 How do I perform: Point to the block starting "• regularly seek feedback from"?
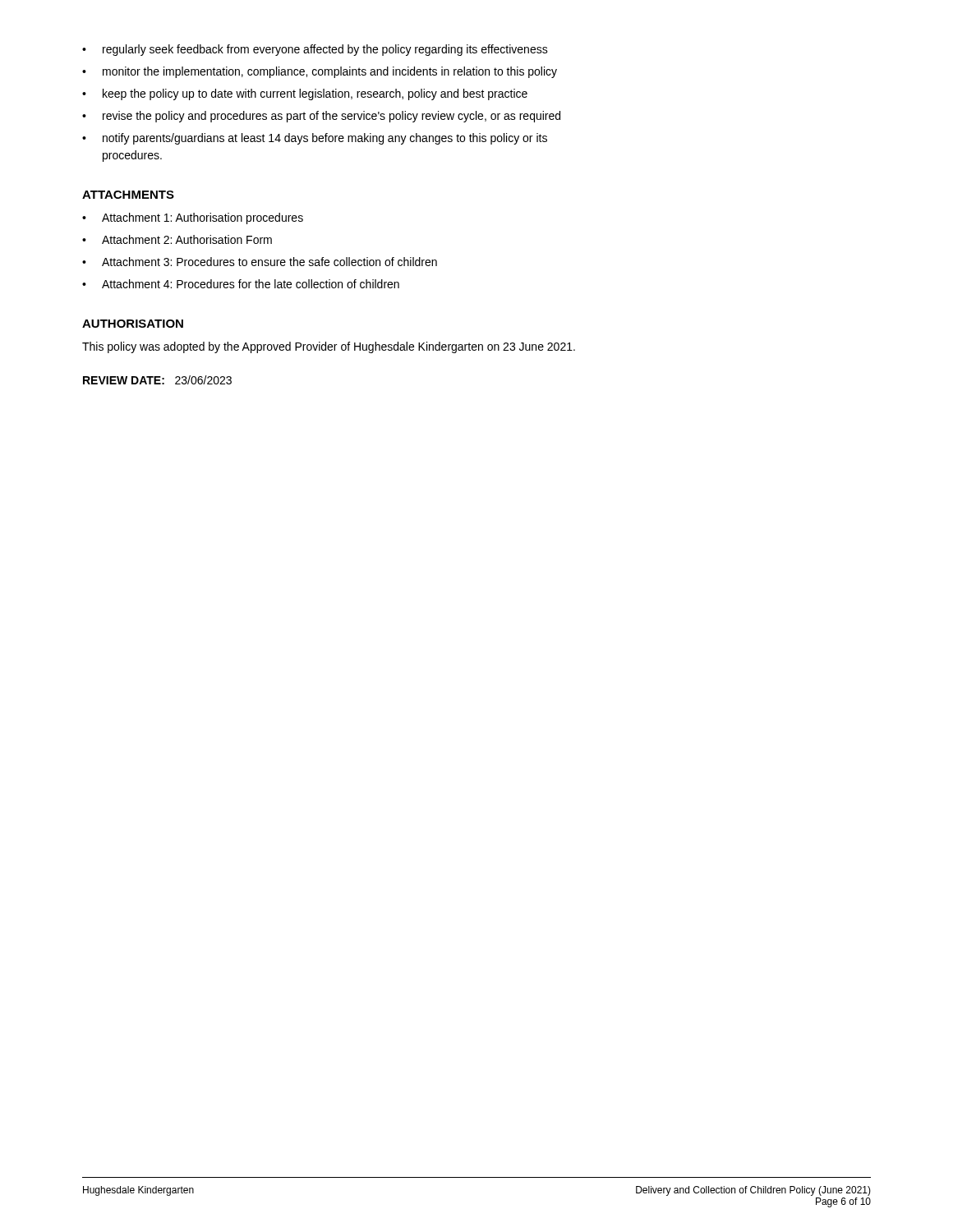pyautogui.click(x=476, y=50)
